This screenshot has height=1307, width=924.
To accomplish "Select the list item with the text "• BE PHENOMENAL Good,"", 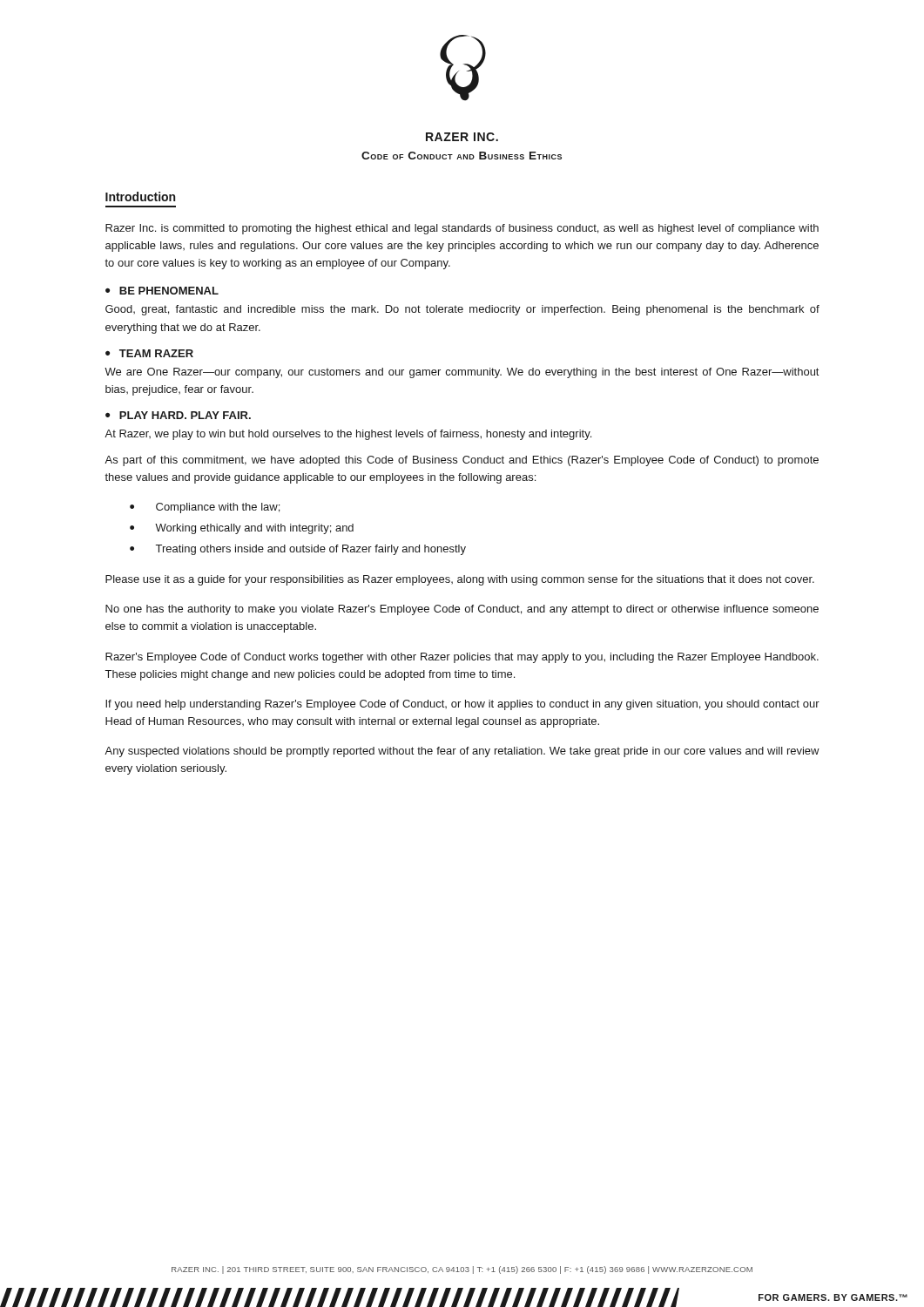I will pyautogui.click(x=462, y=310).
